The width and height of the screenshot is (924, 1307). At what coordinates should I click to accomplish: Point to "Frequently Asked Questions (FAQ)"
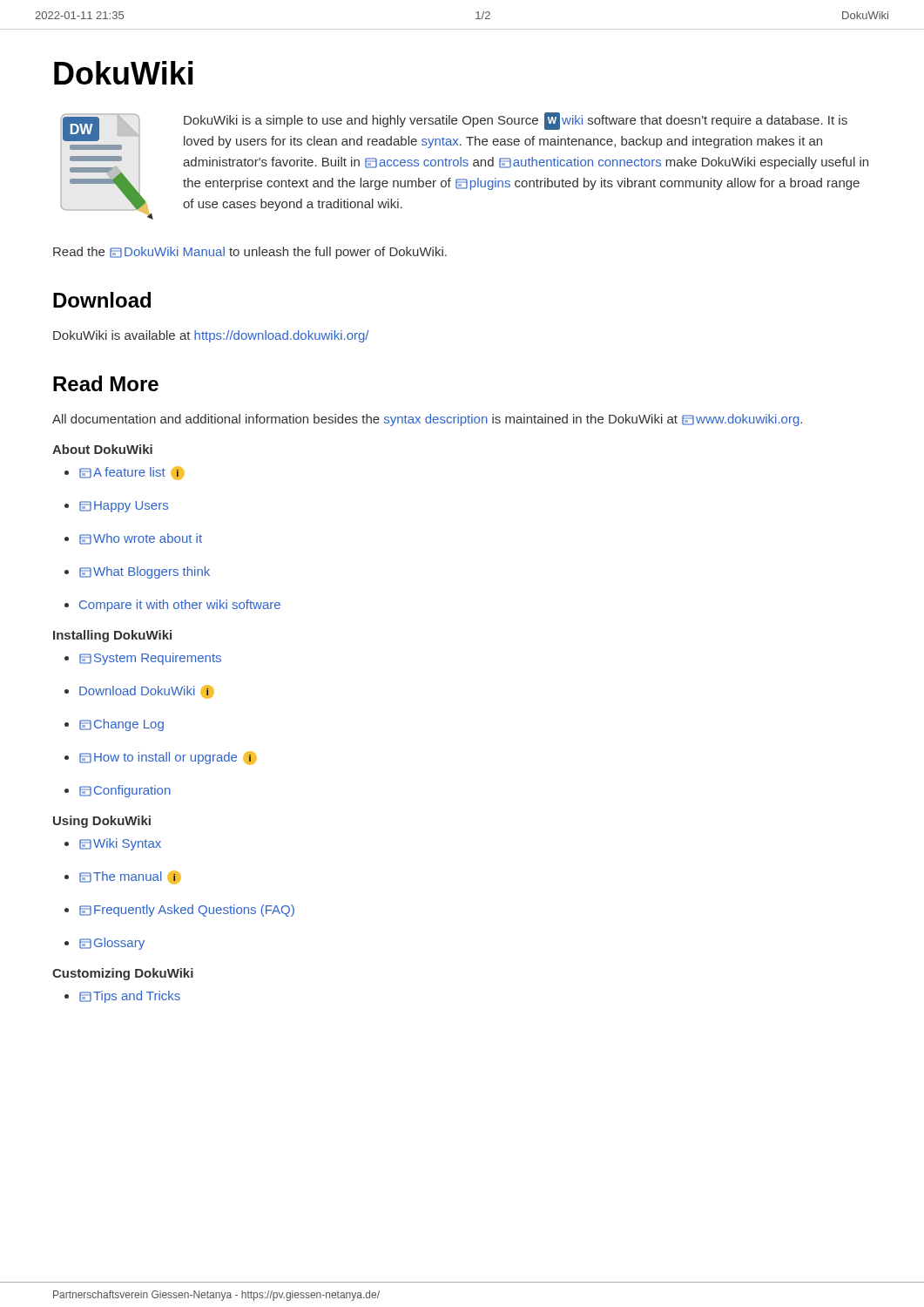(x=179, y=911)
